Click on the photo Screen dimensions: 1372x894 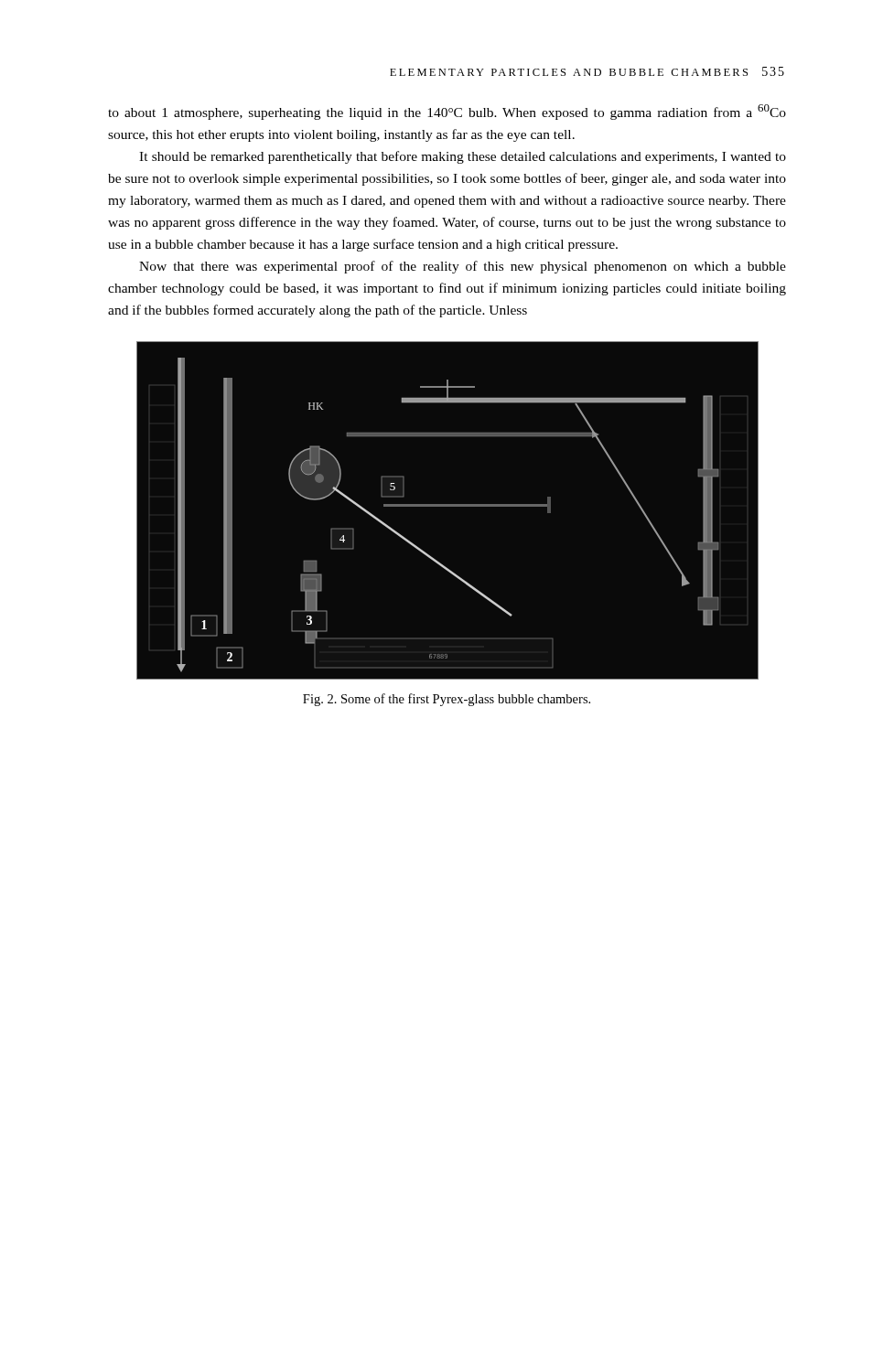[447, 510]
